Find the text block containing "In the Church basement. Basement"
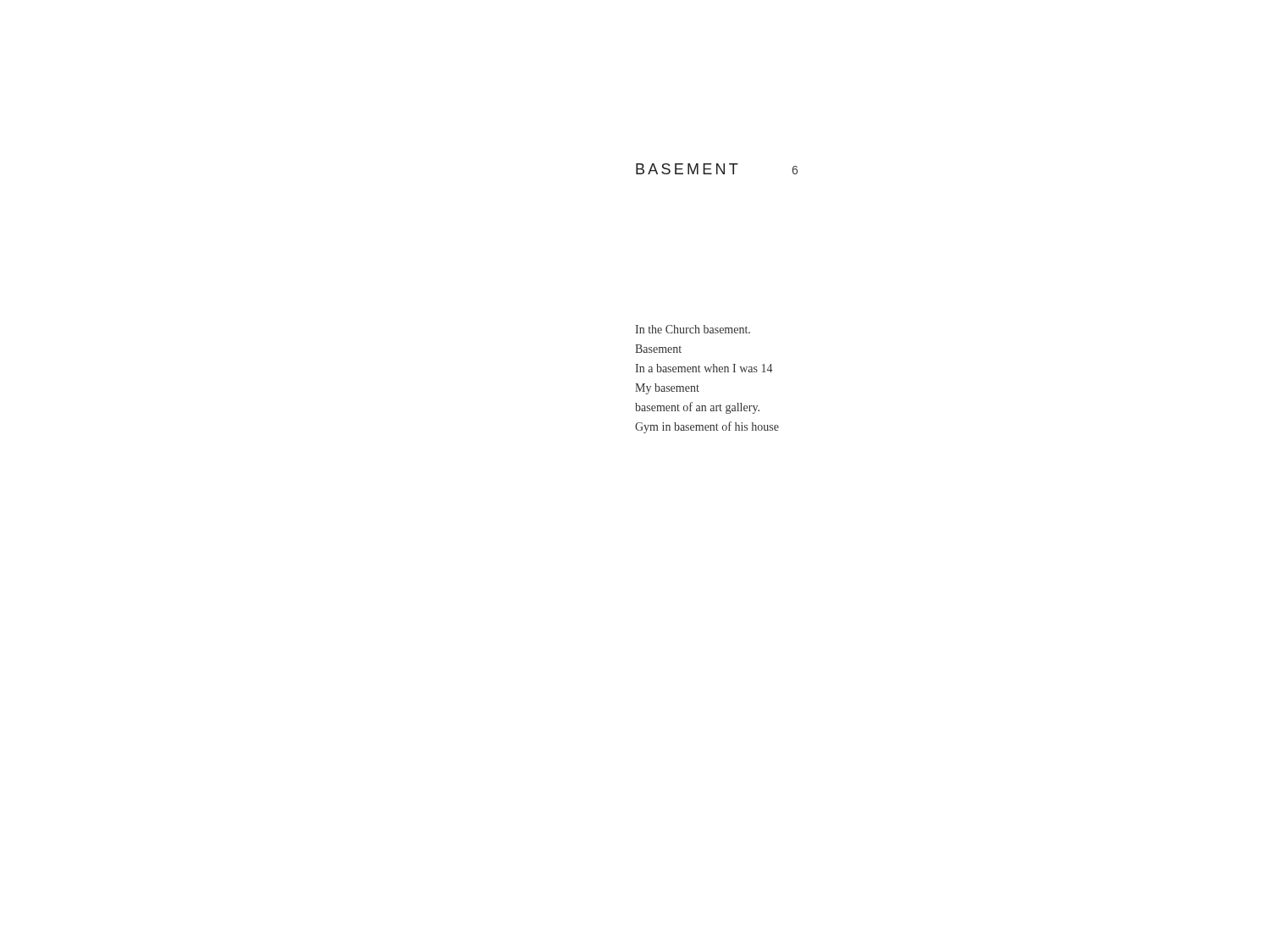 coord(707,378)
